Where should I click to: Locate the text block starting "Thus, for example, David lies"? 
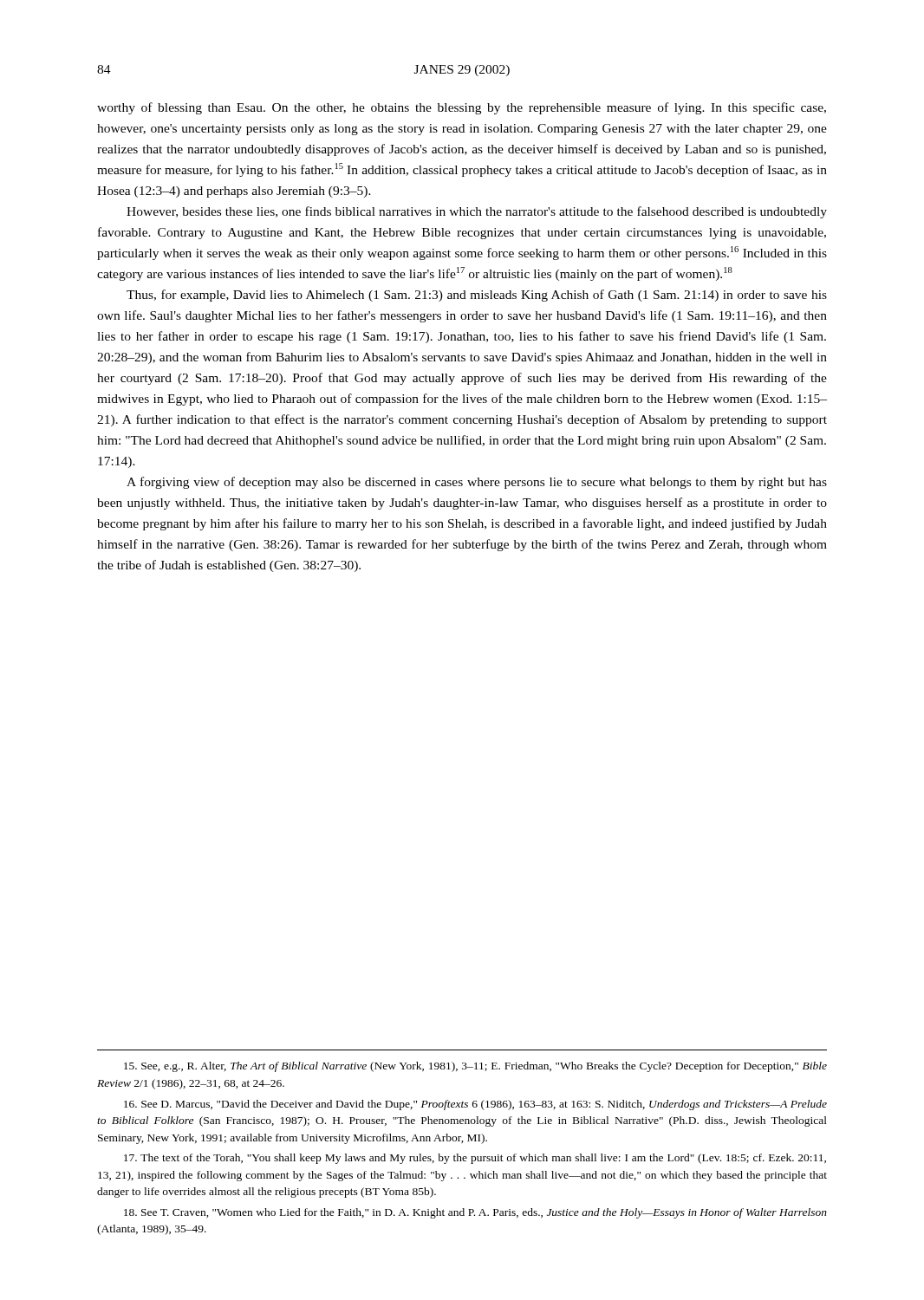[x=462, y=378]
